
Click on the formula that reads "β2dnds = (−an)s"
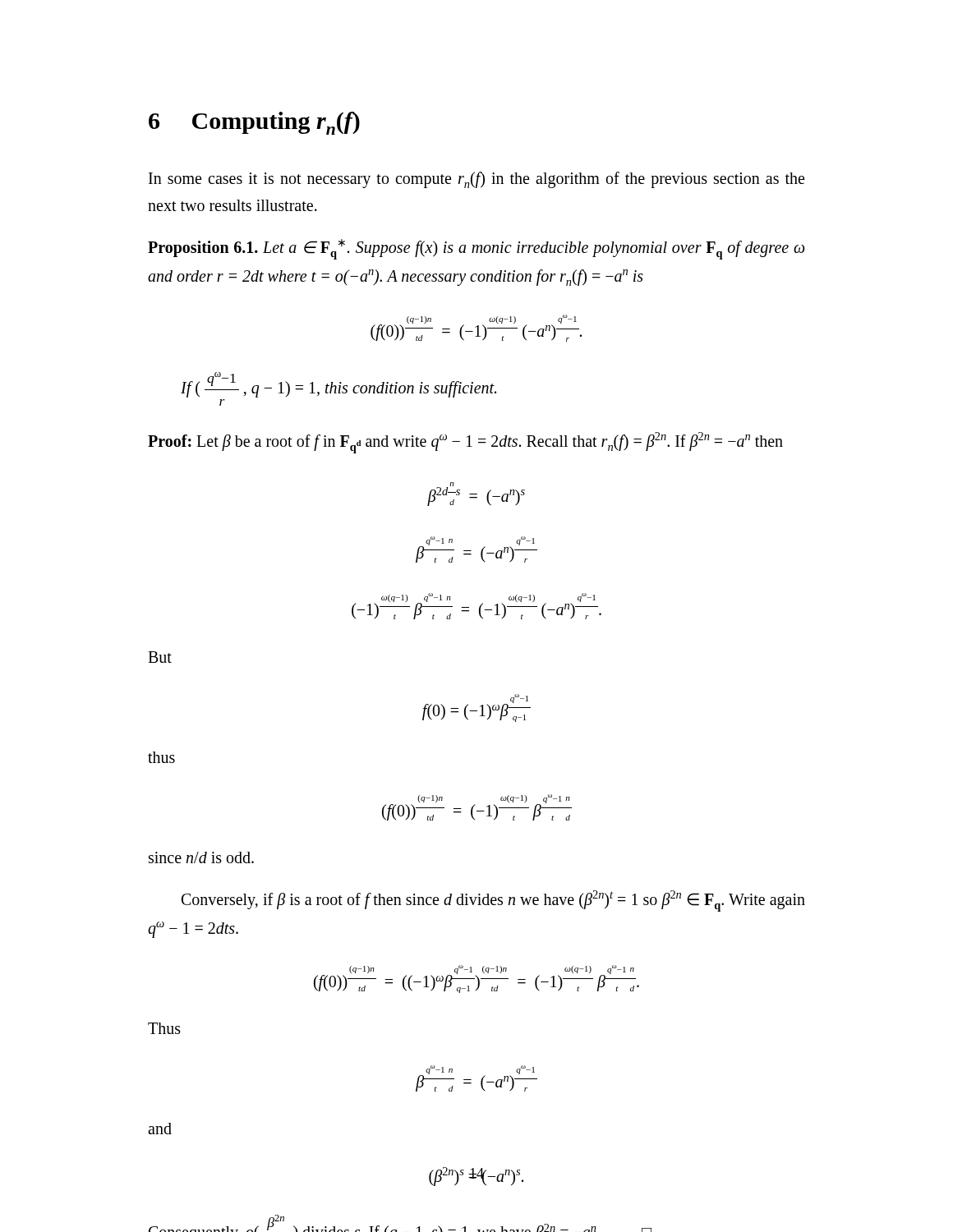(x=476, y=493)
